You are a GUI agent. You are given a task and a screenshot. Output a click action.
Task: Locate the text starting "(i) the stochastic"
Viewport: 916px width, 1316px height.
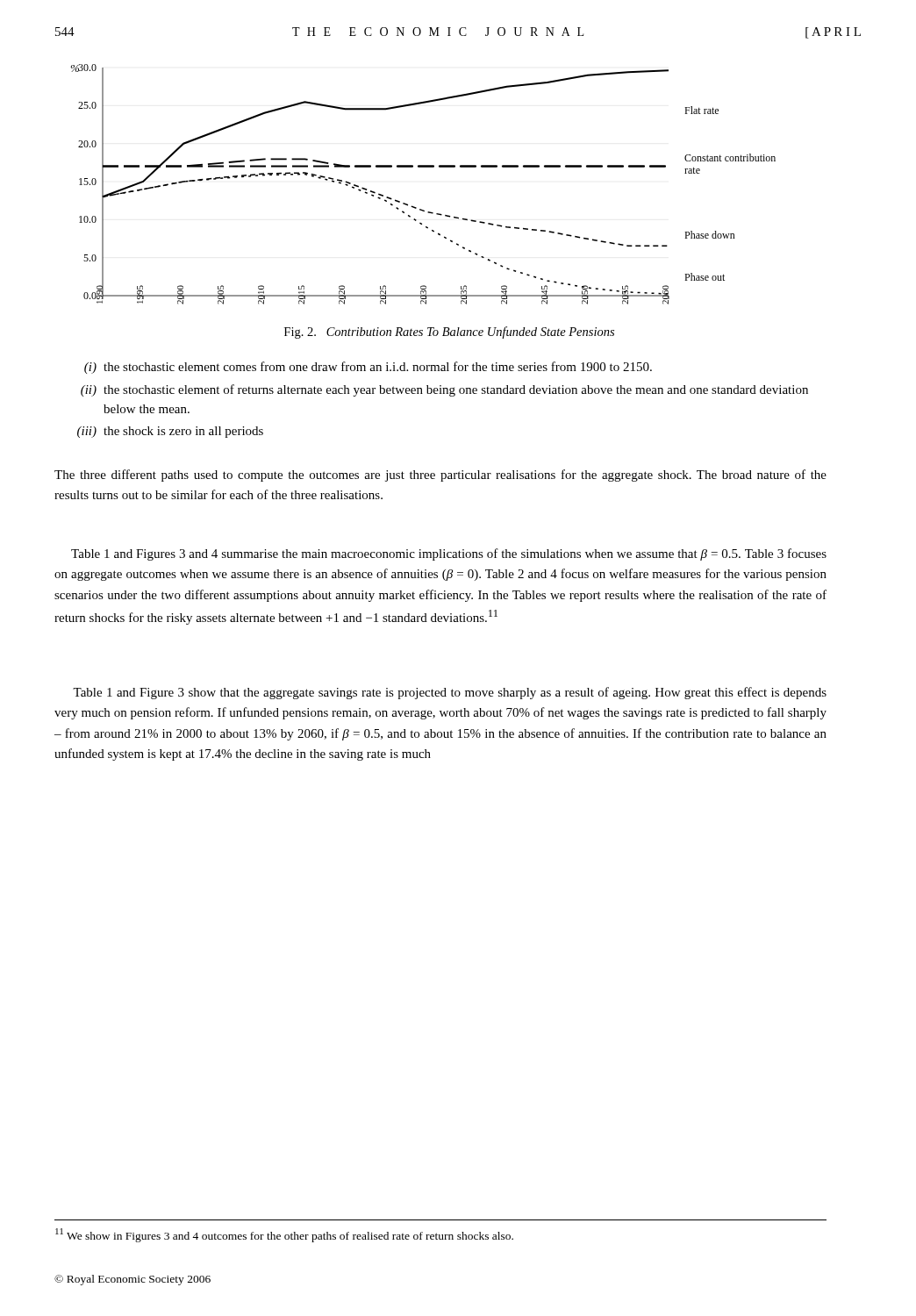point(440,367)
